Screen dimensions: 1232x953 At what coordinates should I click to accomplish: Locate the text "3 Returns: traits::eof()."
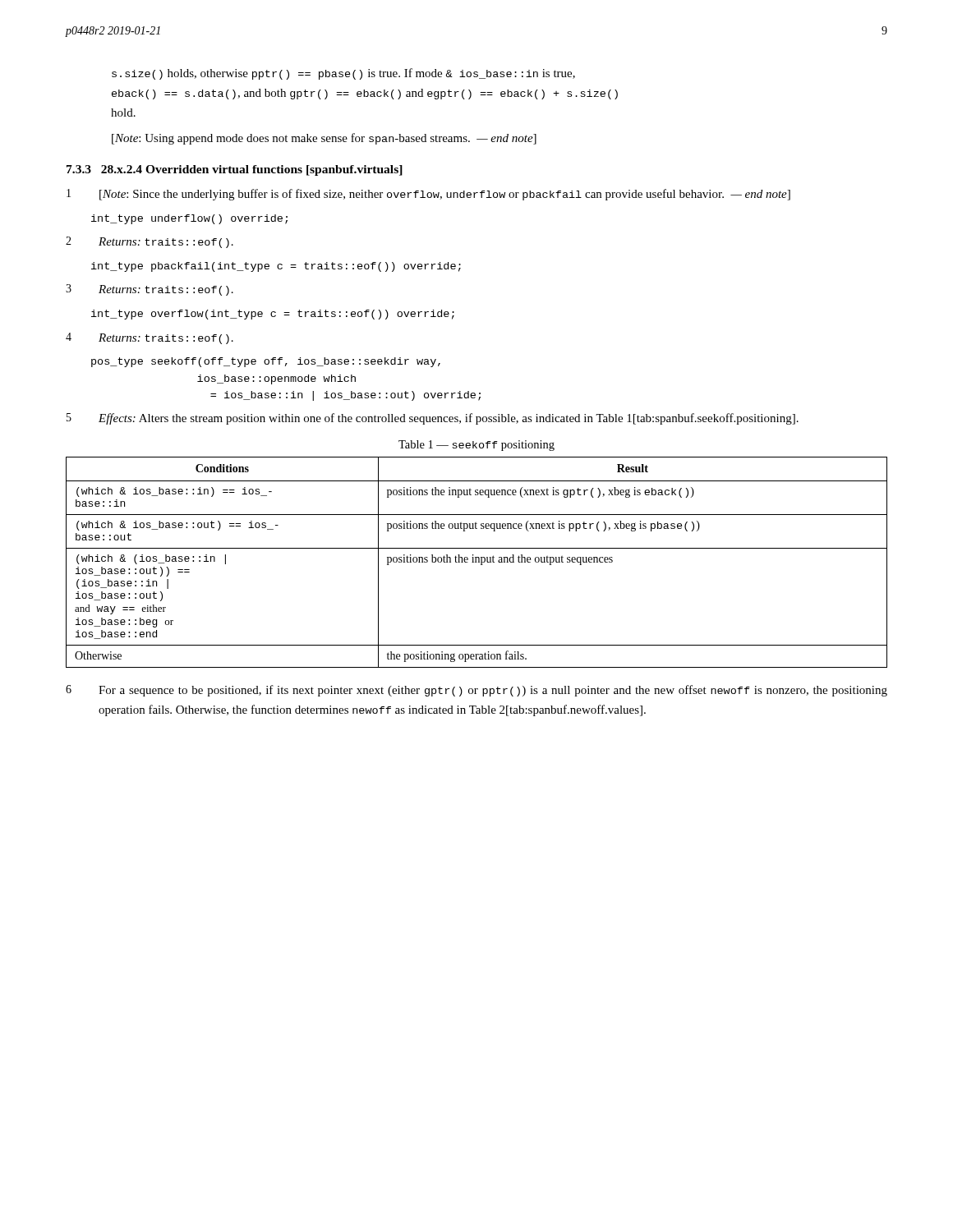(150, 290)
